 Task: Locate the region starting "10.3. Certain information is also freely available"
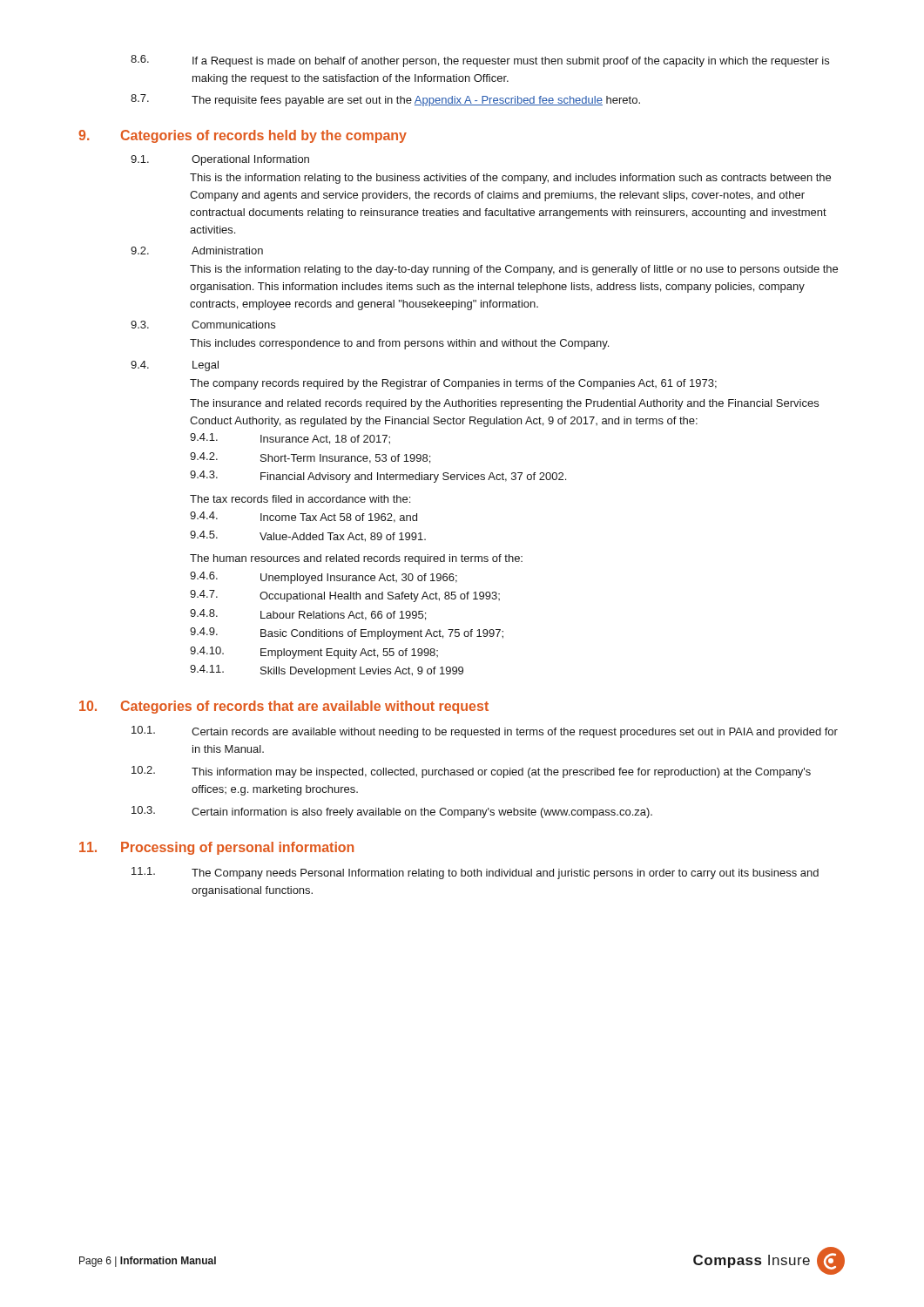click(488, 812)
